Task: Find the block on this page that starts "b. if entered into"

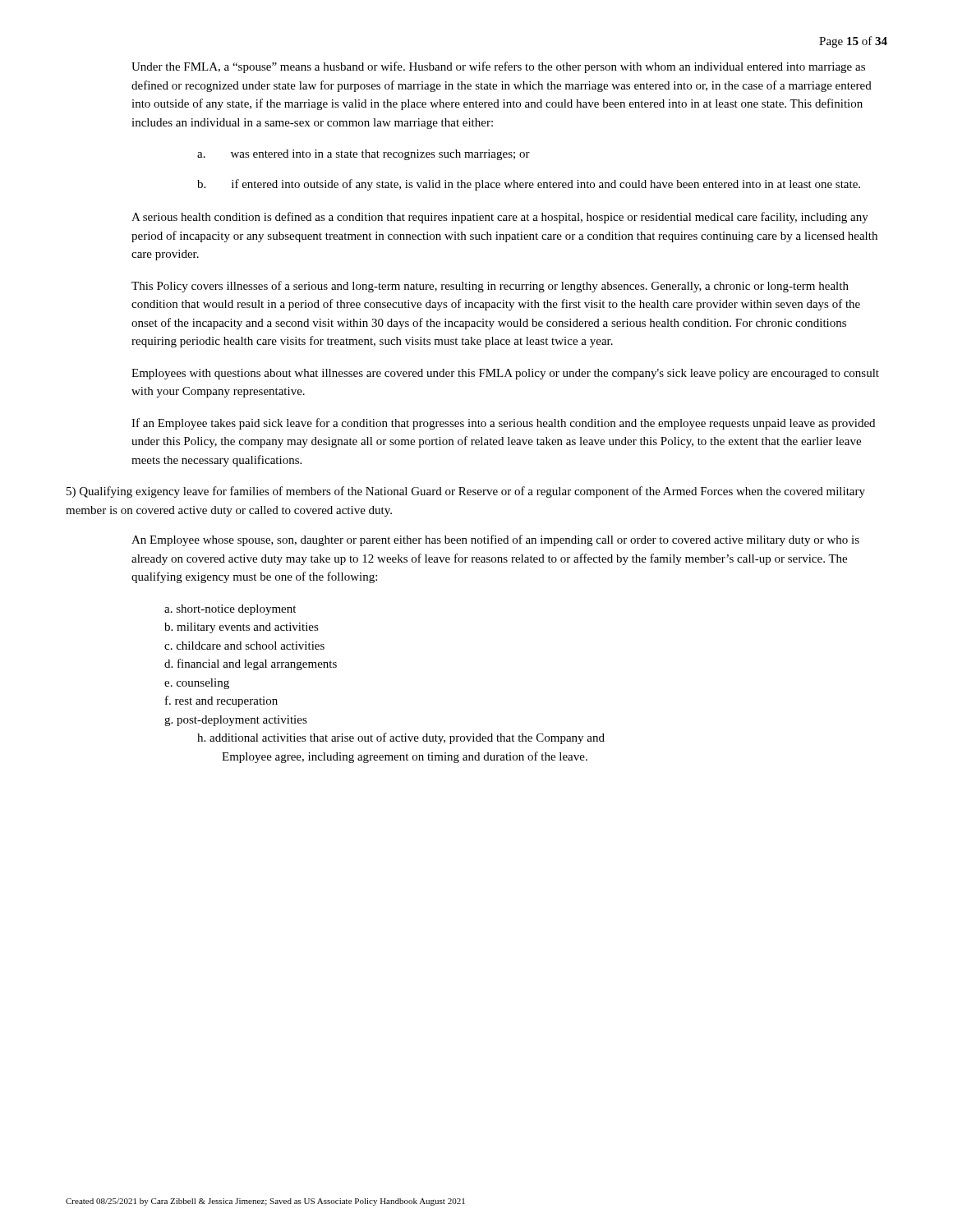Action: (529, 184)
